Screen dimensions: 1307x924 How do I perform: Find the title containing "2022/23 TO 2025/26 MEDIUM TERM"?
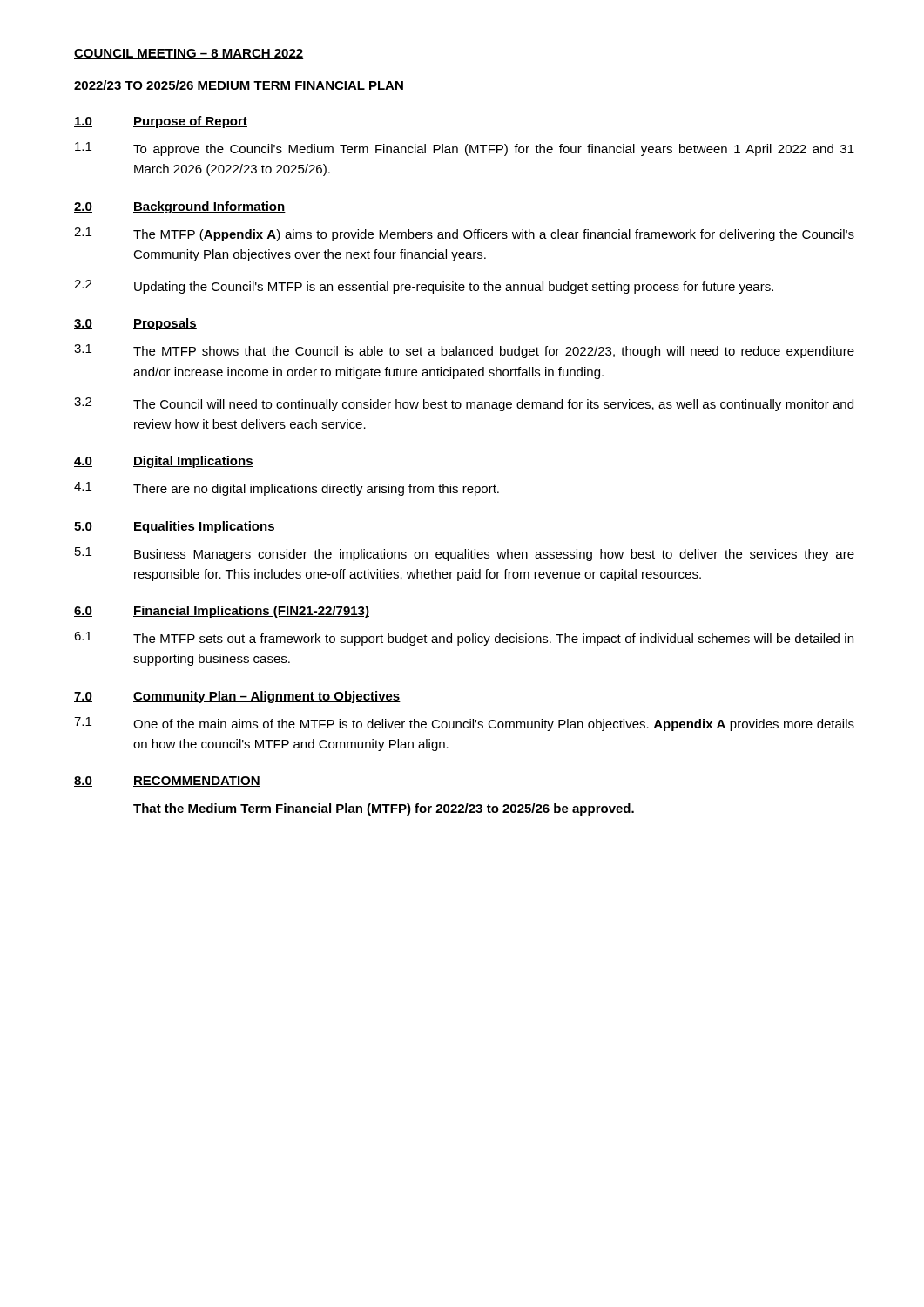(239, 85)
